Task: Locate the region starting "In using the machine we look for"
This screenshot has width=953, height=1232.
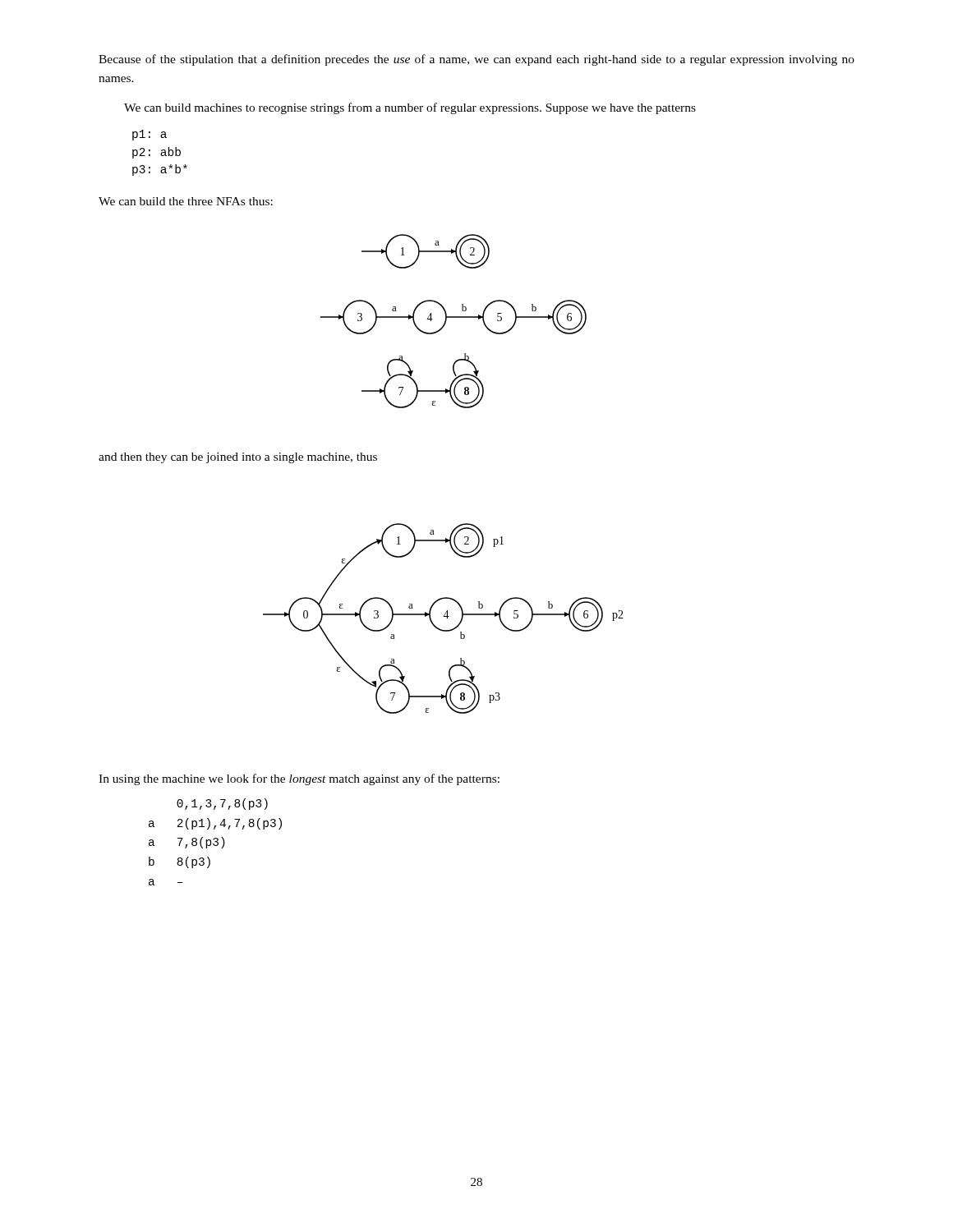Action: (299, 778)
